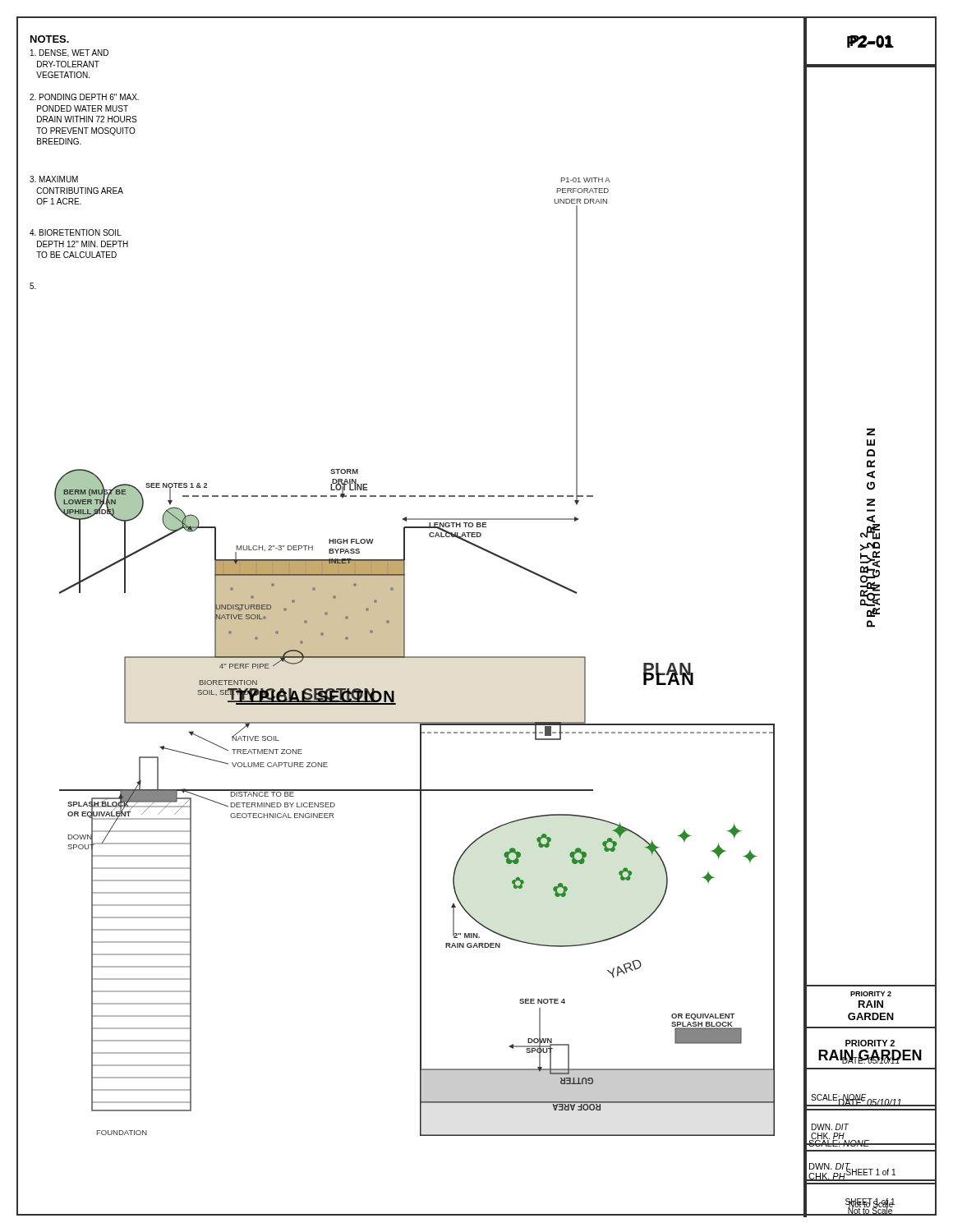Viewport: 953px width, 1232px height.
Task: Find the list item containing "DENSE, WET AND DRY-TOLERANT VEGETATION."
Action: coord(69,53)
